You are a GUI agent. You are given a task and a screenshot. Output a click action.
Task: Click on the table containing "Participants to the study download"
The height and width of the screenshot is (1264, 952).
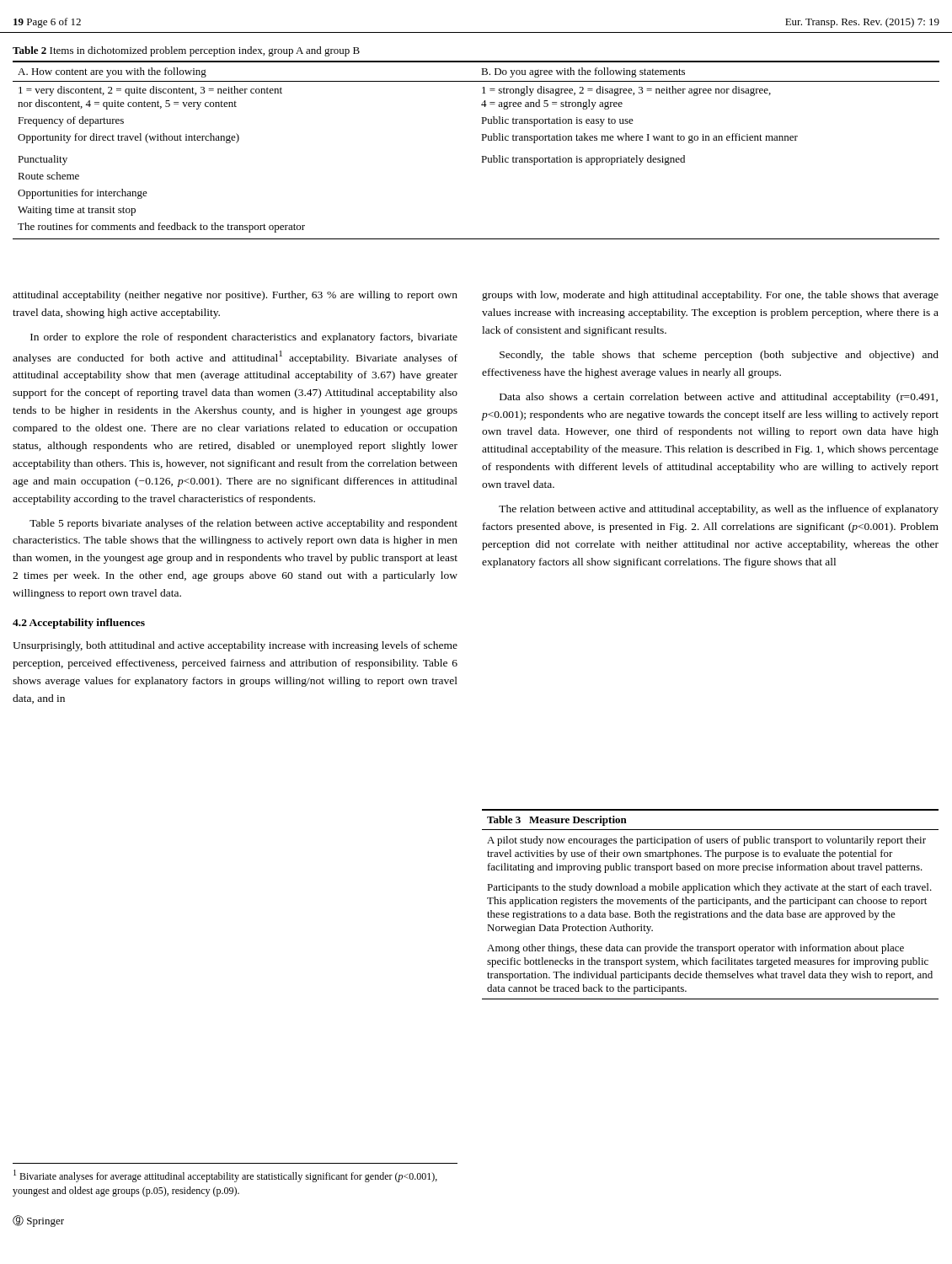[710, 915]
